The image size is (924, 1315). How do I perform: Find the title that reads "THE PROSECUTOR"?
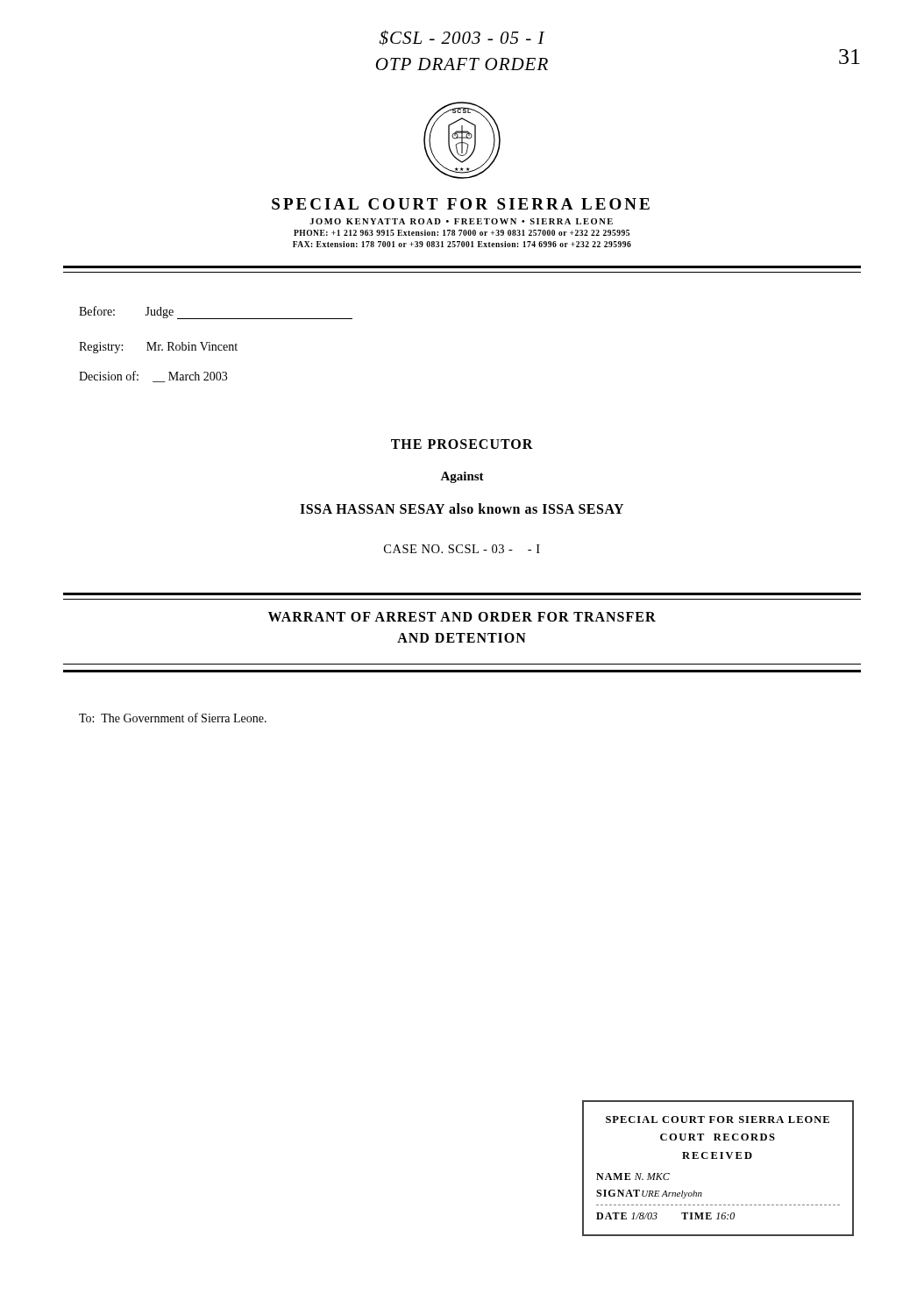462,444
